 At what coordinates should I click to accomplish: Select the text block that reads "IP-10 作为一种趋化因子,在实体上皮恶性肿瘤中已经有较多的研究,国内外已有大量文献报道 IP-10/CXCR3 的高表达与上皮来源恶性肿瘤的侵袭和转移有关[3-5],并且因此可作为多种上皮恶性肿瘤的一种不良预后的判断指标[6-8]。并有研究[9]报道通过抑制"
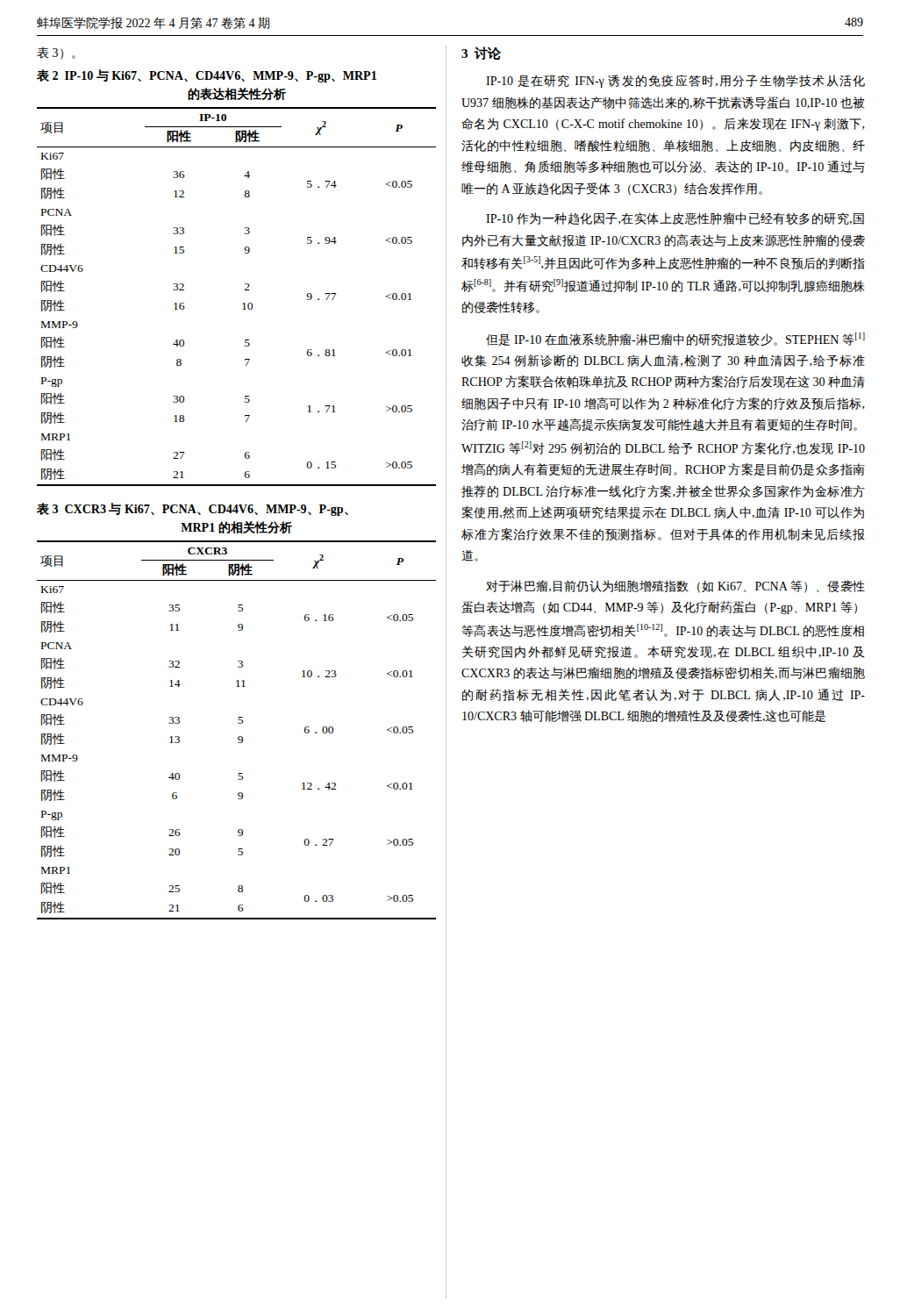pos(663,263)
